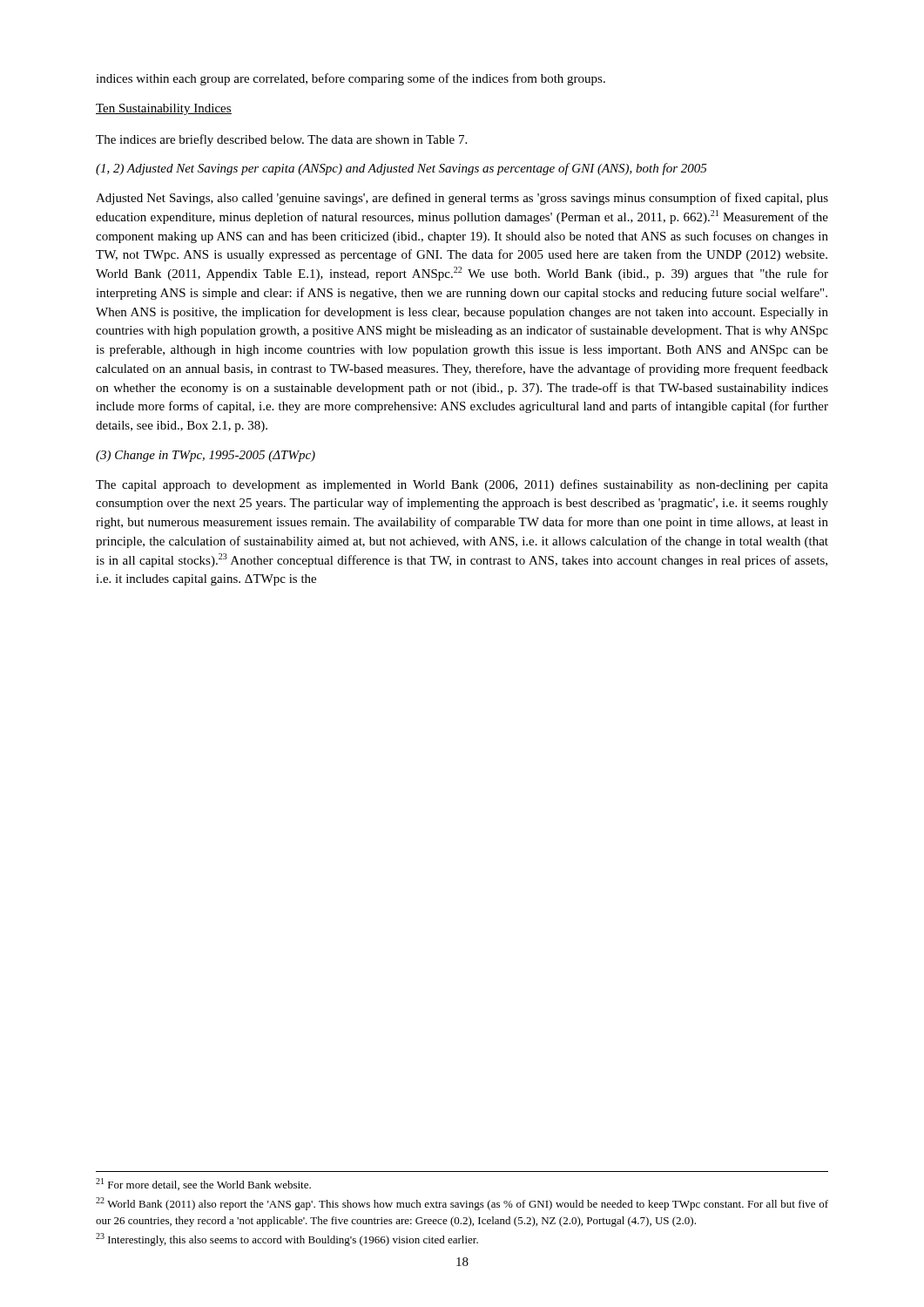Locate the element starting "22 World Bank (2011) also report the"
The image size is (924, 1307).
pos(462,1213)
